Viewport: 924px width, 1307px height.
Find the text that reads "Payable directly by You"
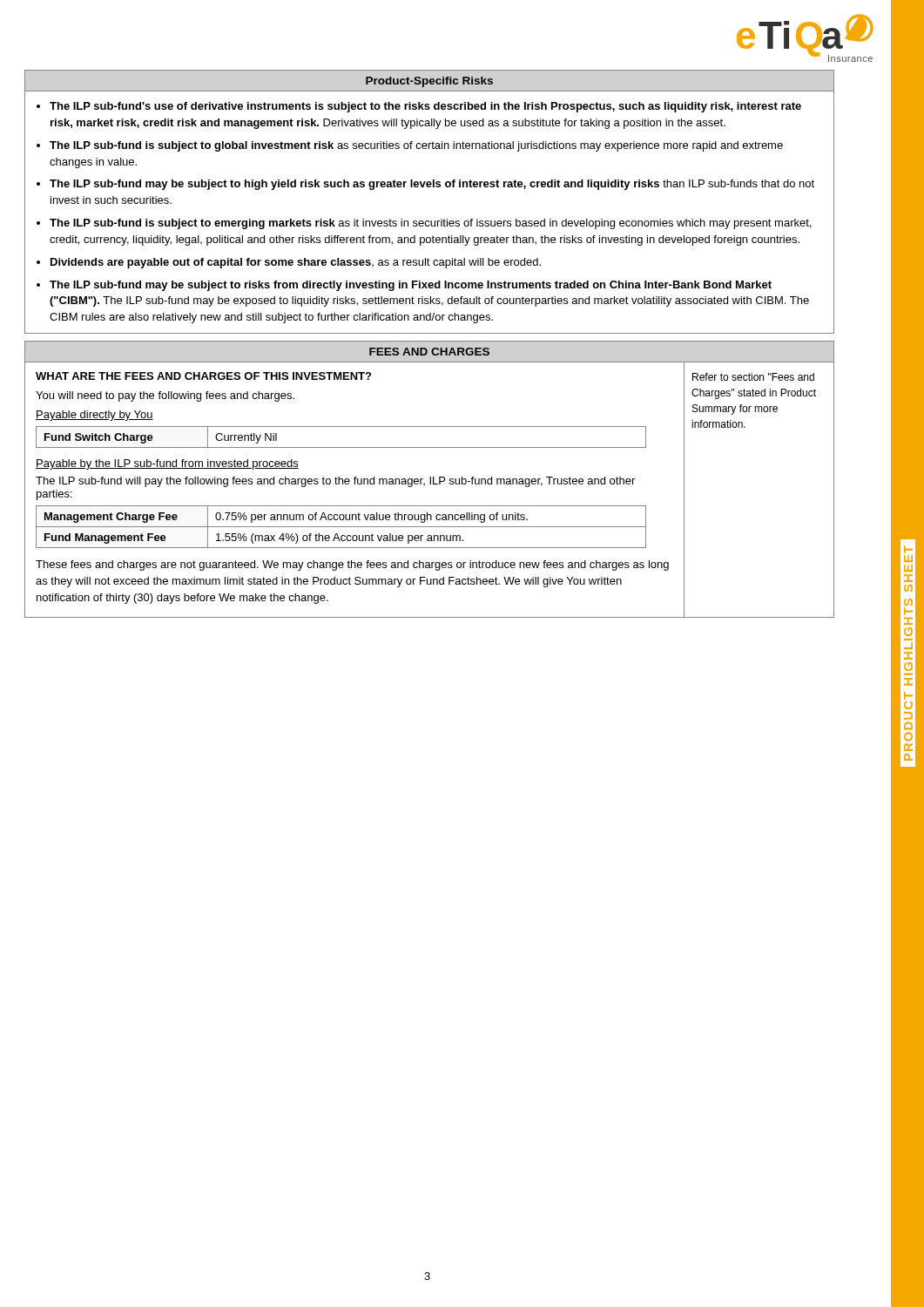pyautogui.click(x=94, y=414)
